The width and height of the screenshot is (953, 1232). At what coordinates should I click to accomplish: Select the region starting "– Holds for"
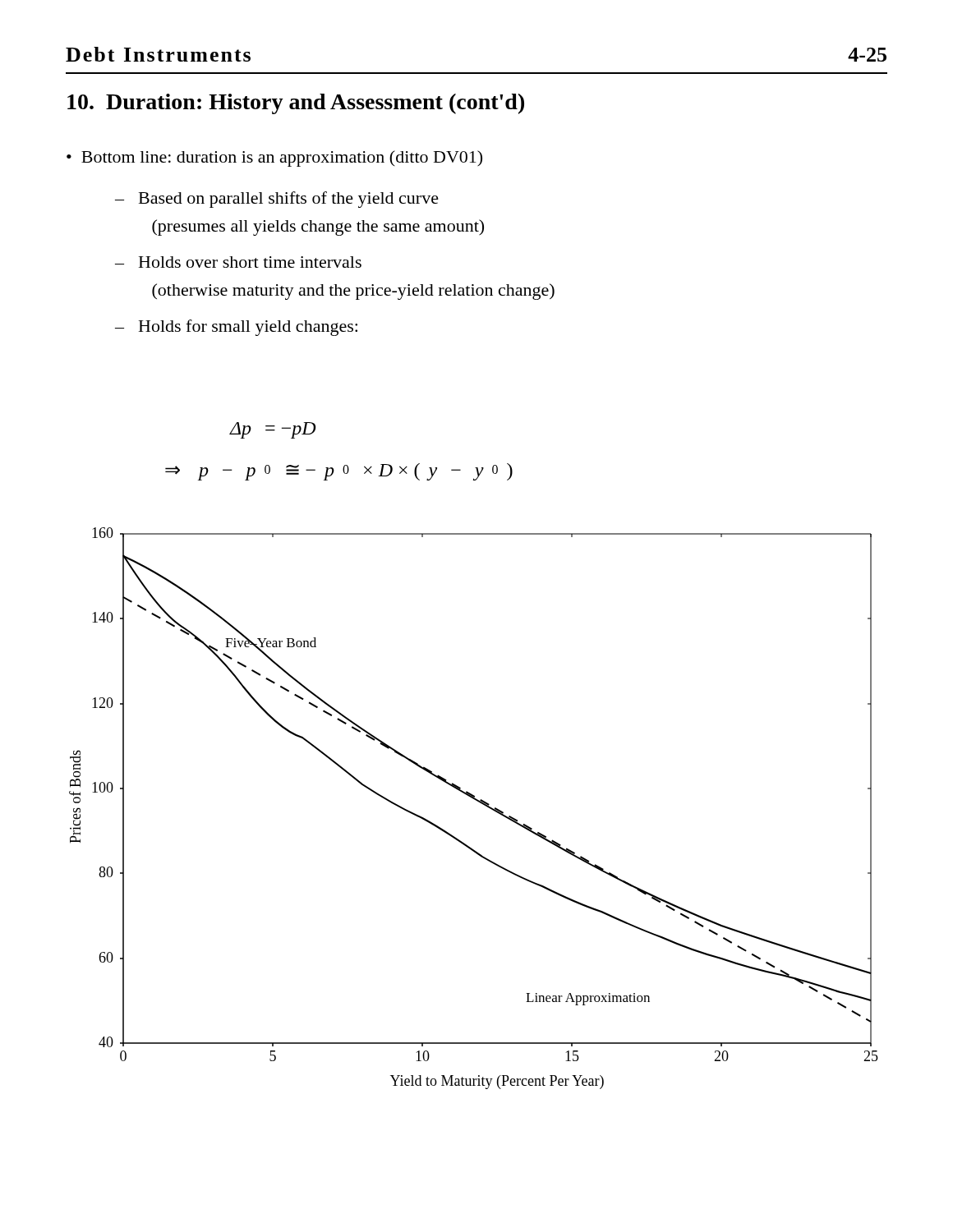(x=237, y=327)
